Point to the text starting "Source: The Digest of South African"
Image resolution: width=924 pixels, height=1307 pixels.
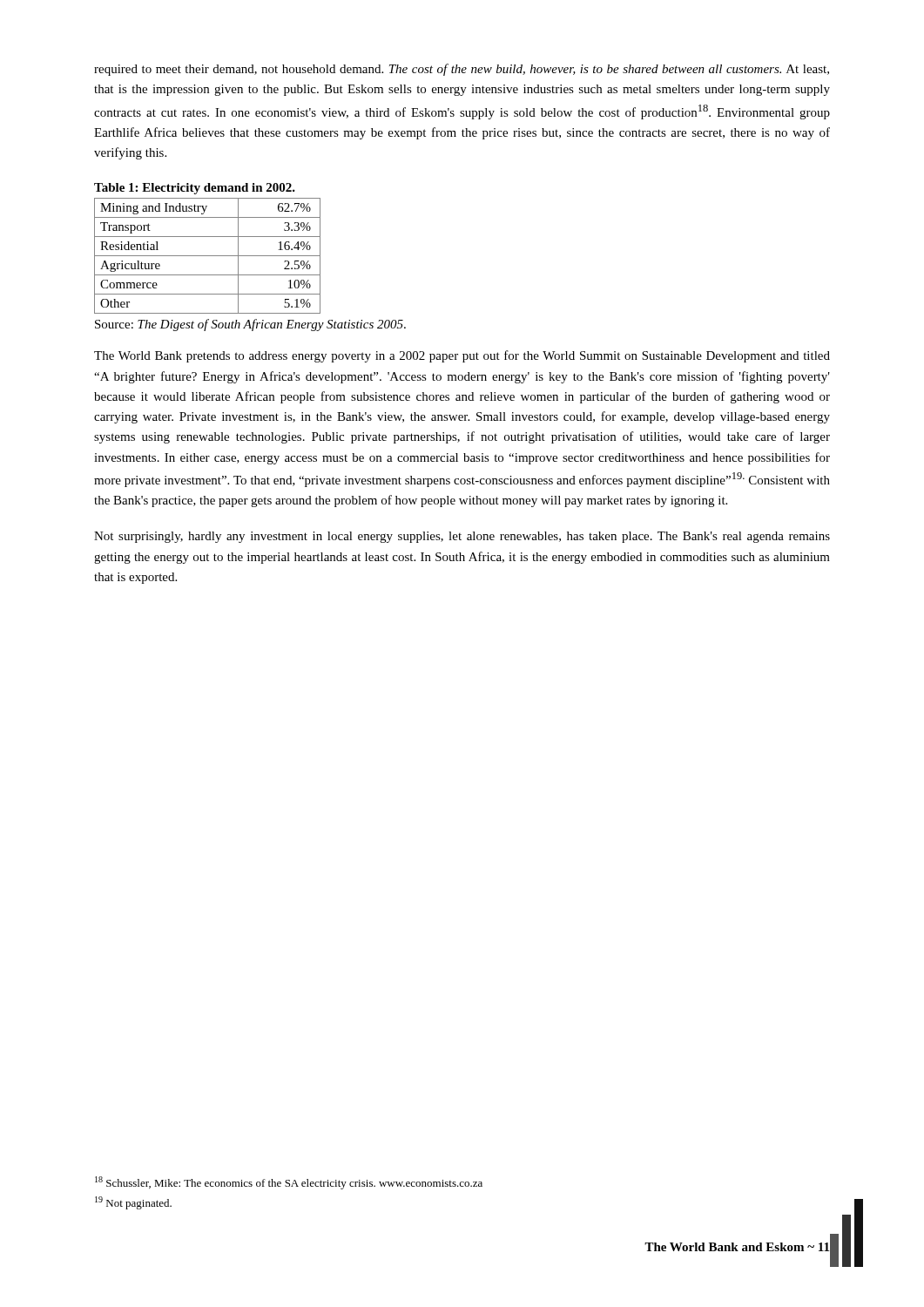tap(250, 324)
